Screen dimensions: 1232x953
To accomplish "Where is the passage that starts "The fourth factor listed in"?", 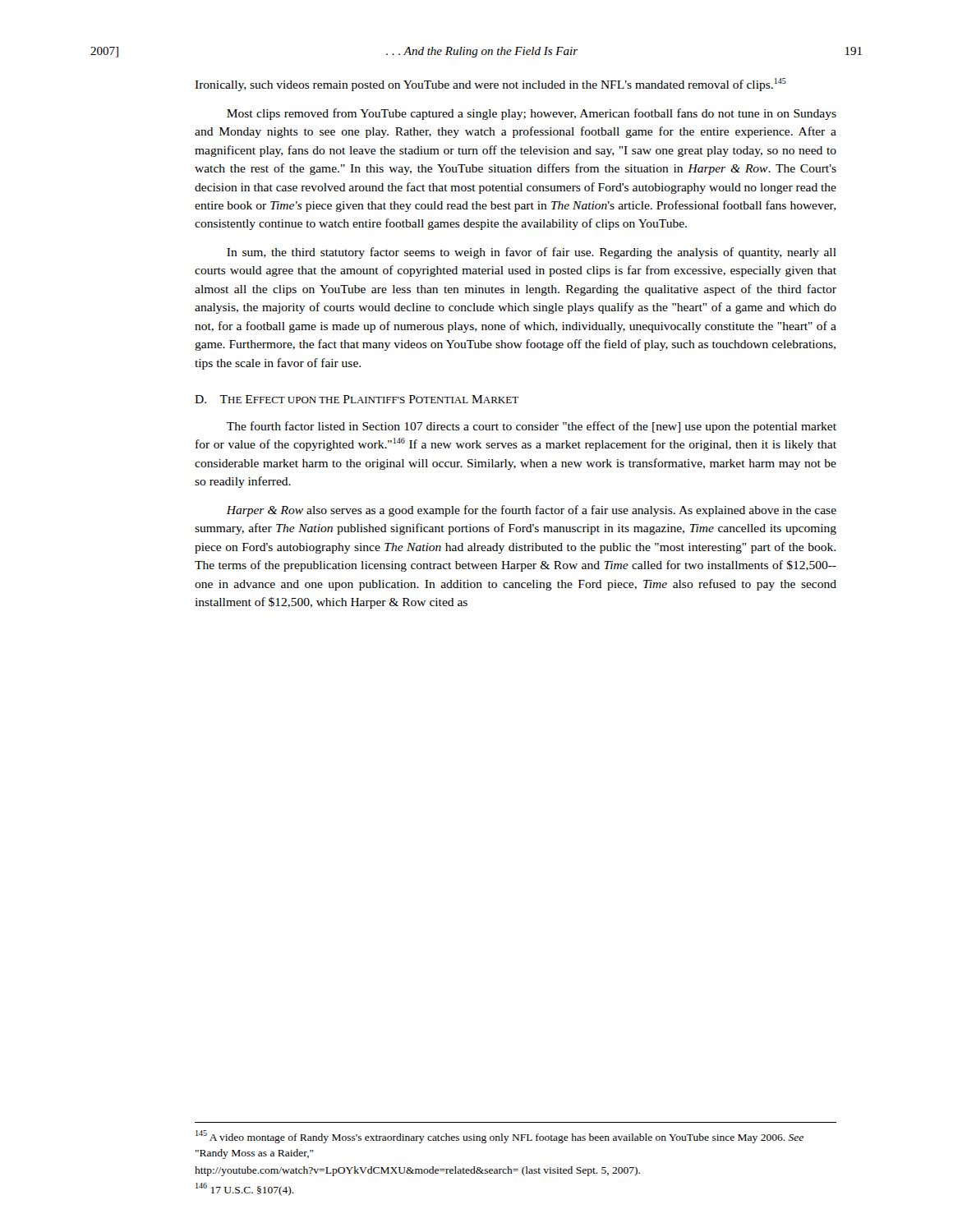I will point(516,454).
